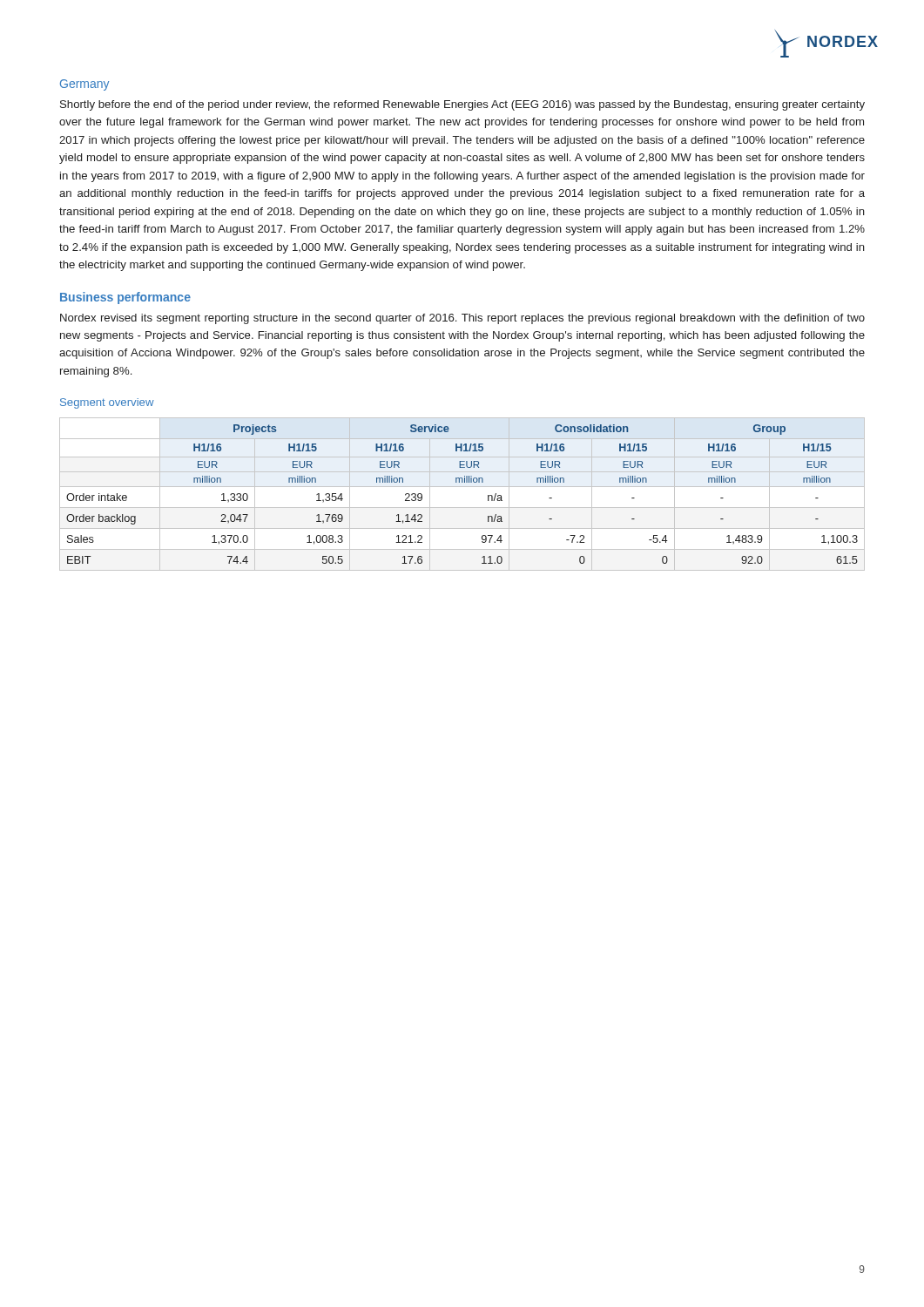Locate the section header containing "Segment overview"
This screenshot has height=1307, width=924.
point(106,402)
